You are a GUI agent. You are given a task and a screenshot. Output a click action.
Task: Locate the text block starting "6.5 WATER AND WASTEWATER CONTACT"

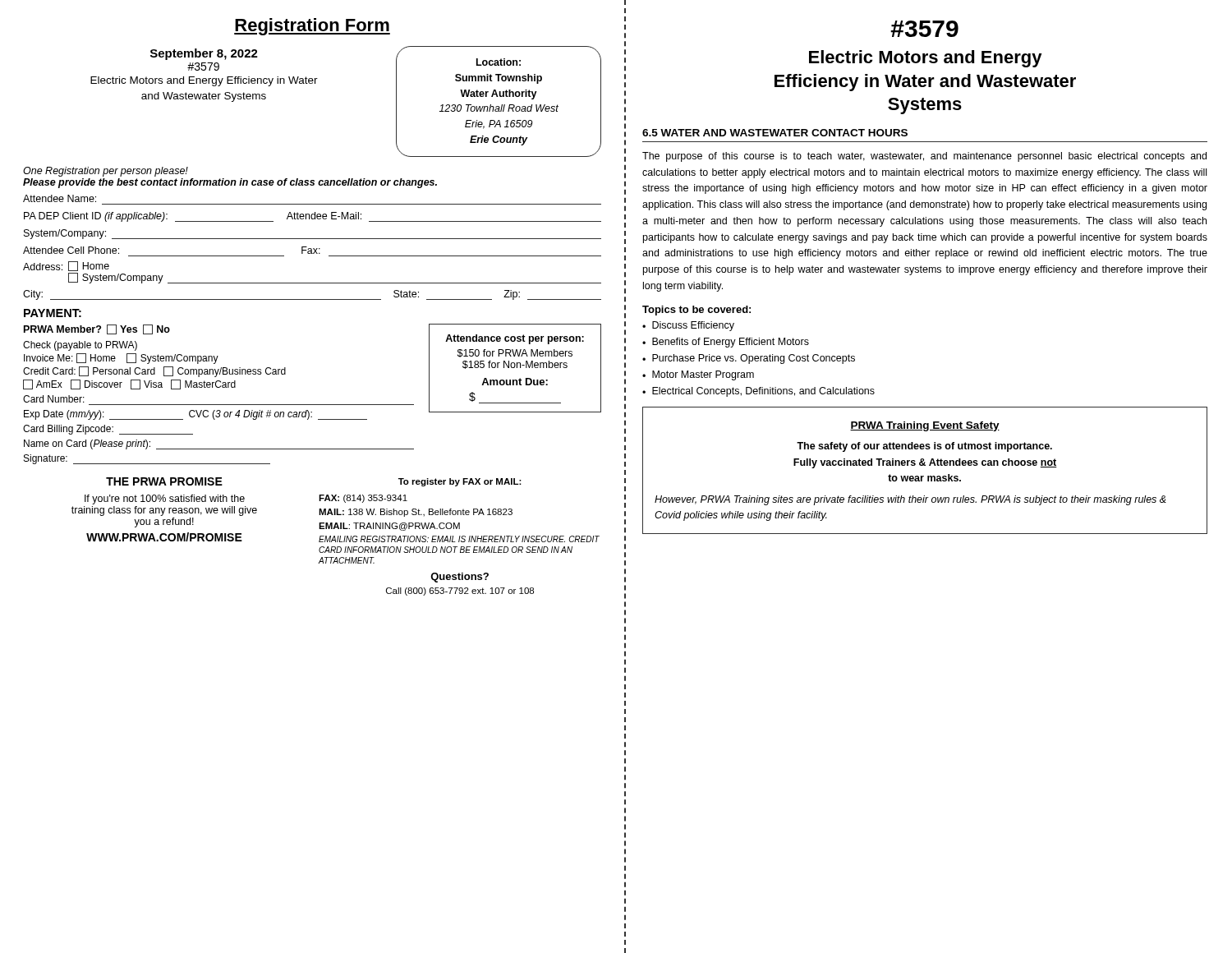(x=775, y=133)
